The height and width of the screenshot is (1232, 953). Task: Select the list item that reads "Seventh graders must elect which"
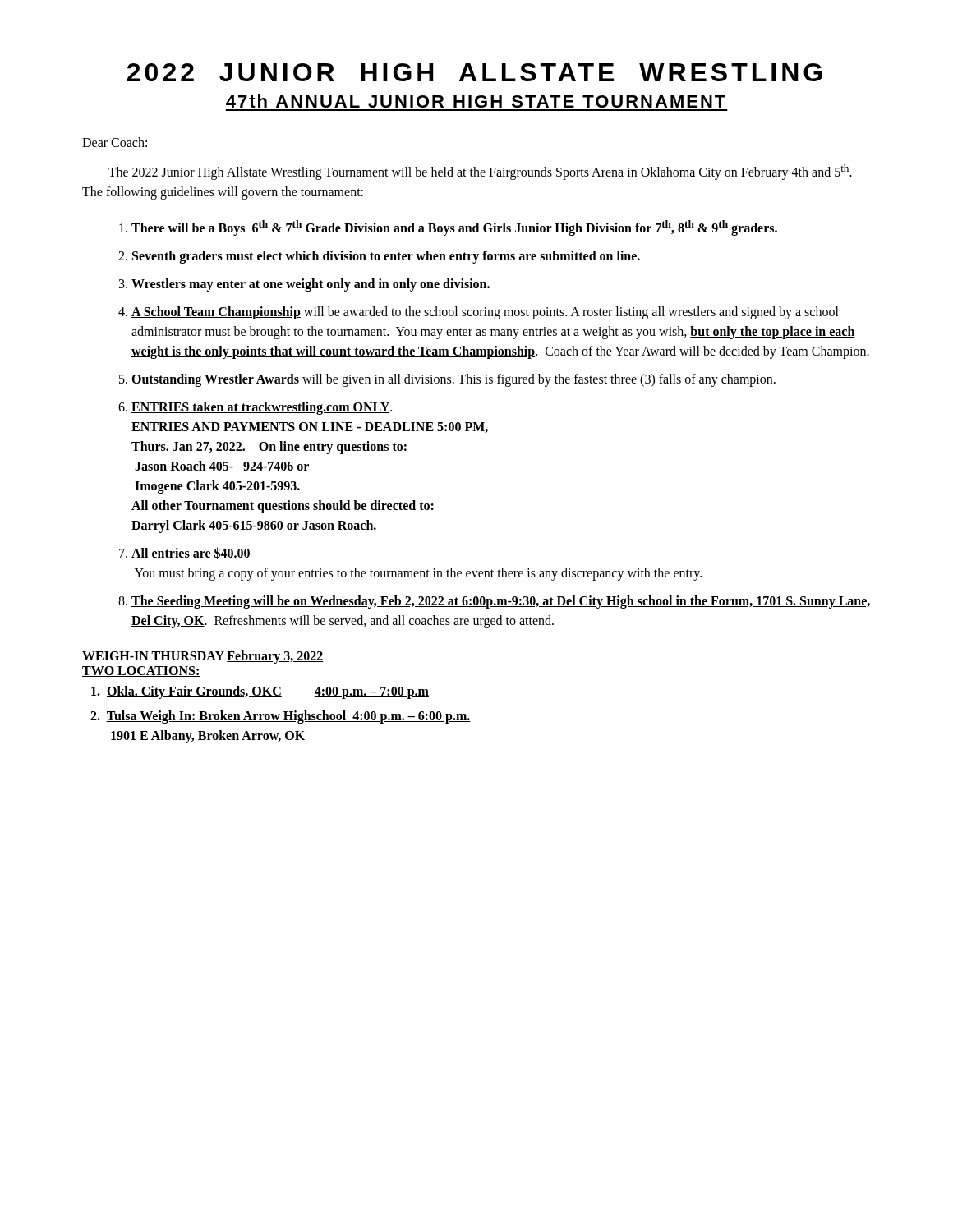[386, 256]
